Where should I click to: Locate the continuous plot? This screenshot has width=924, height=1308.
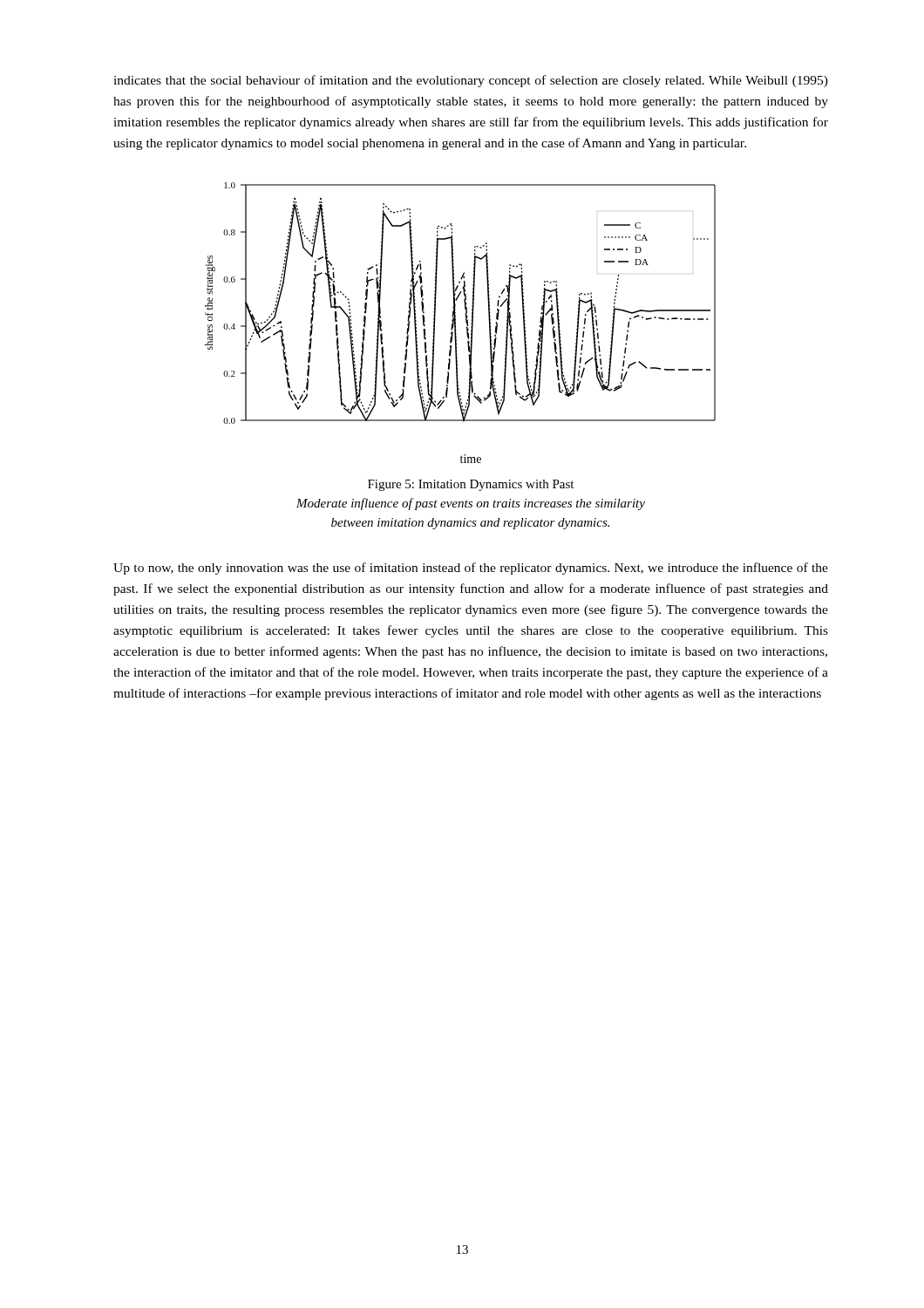pyautogui.click(x=471, y=323)
